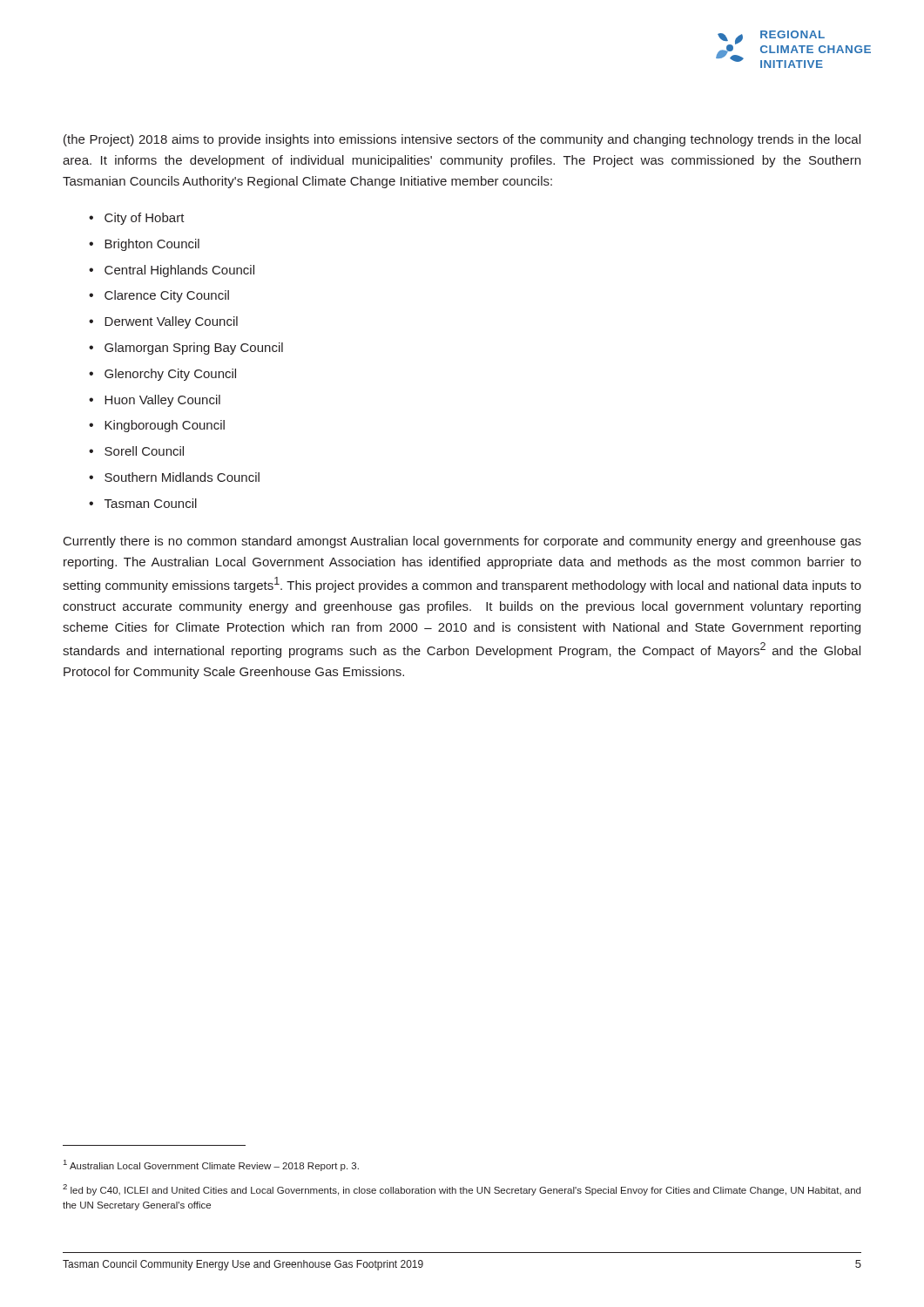Locate the region starting "•Huon Valley Council"
This screenshot has height=1307, width=924.
click(x=155, y=400)
